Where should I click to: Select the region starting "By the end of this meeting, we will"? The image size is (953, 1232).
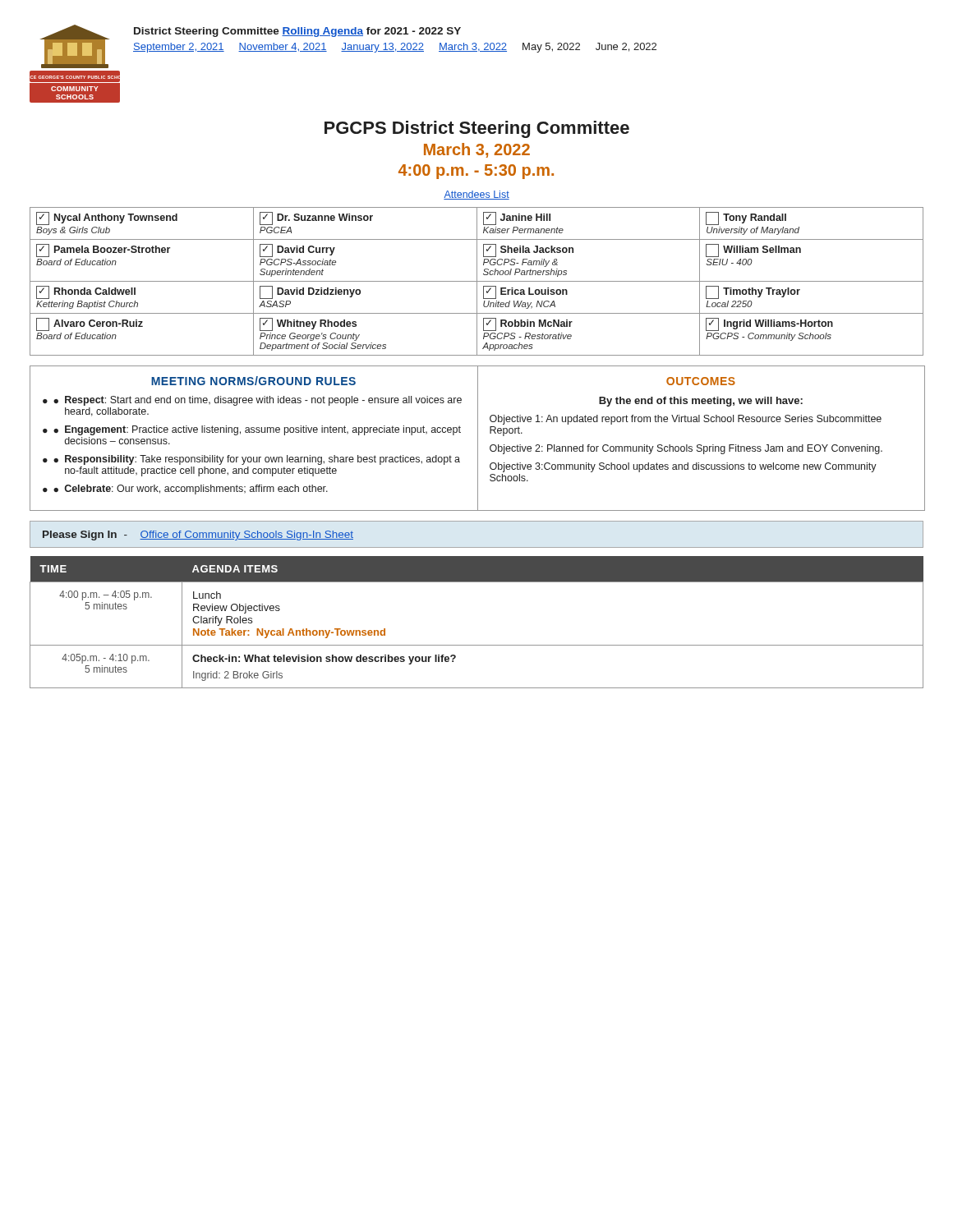pos(701,439)
